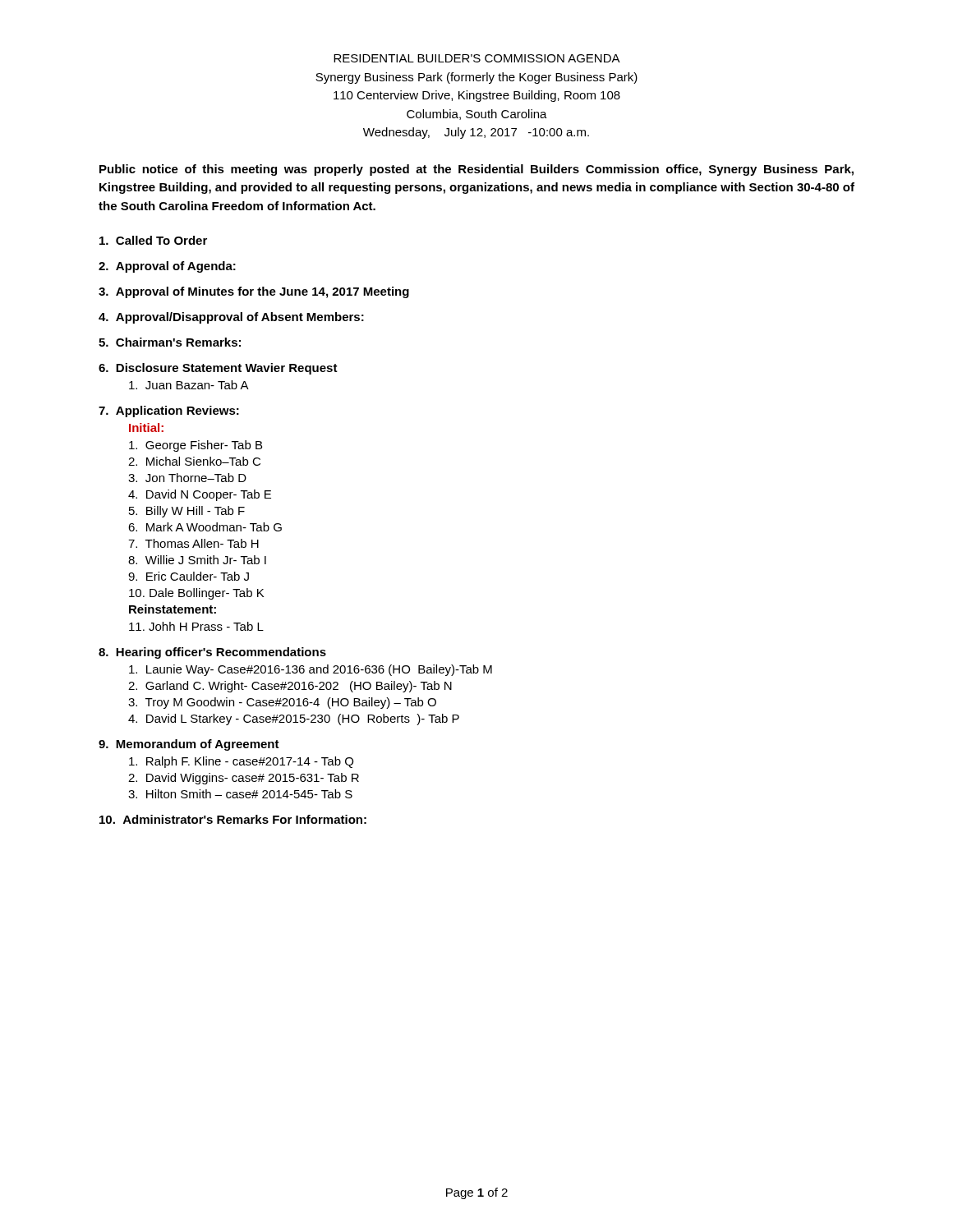Find the list item that says "6. Disclosure Statement Wavier Request 1. Juan Bazan-"
Image resolution: width=953 pixels, height=1232 pixels.
point(218,369)
